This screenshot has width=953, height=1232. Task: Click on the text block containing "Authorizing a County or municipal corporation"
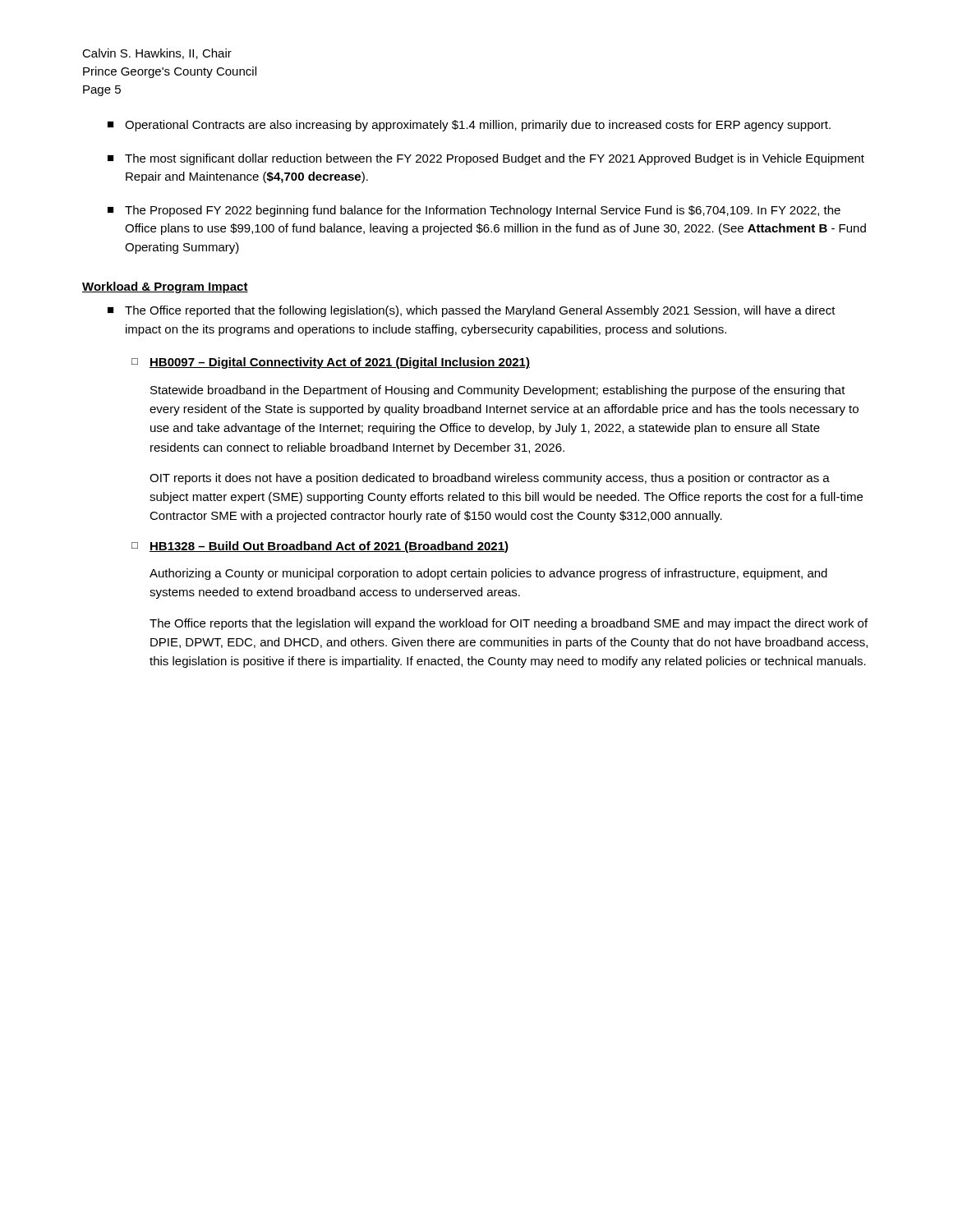489,582
